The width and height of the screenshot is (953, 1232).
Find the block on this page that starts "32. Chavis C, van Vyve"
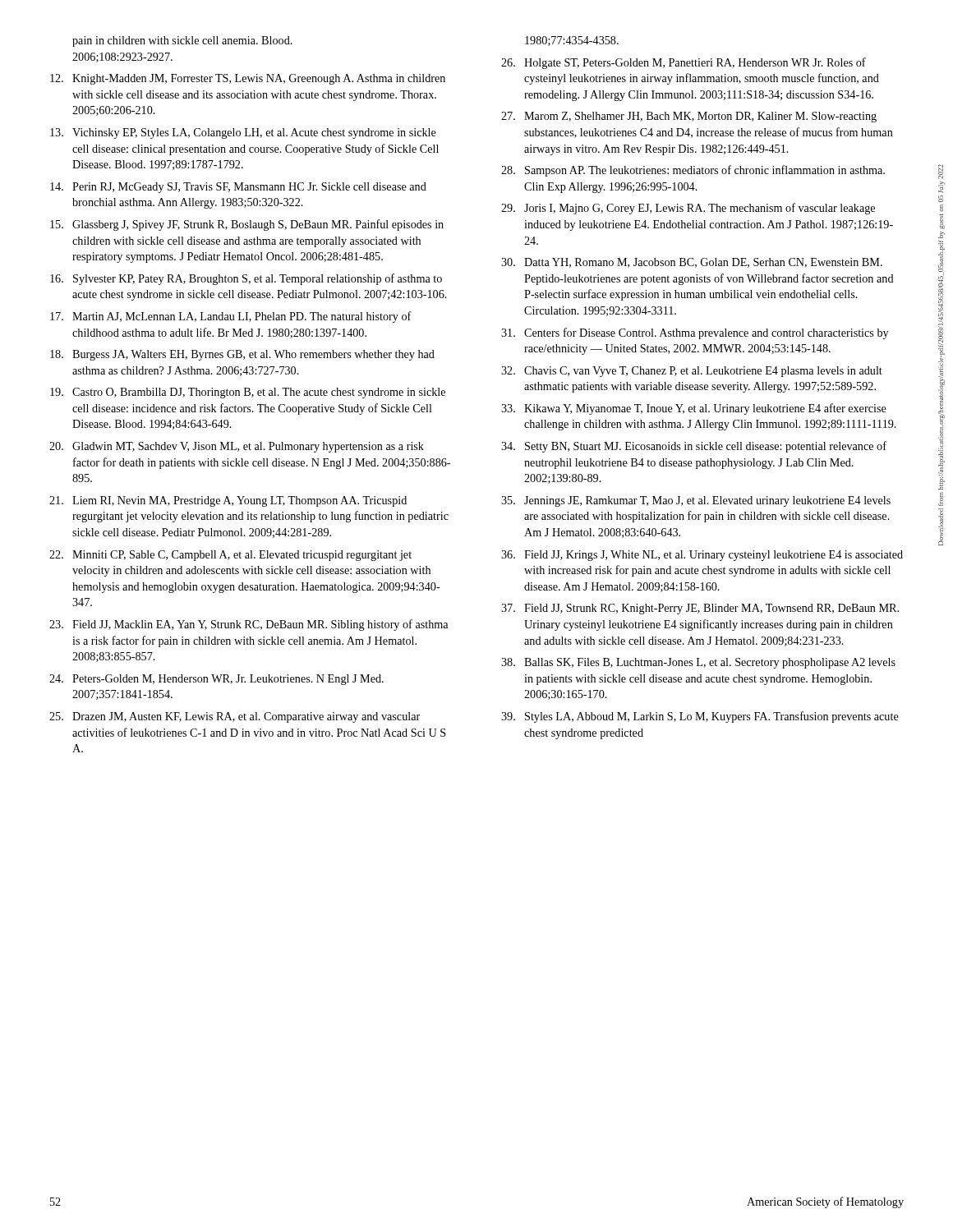702,379
